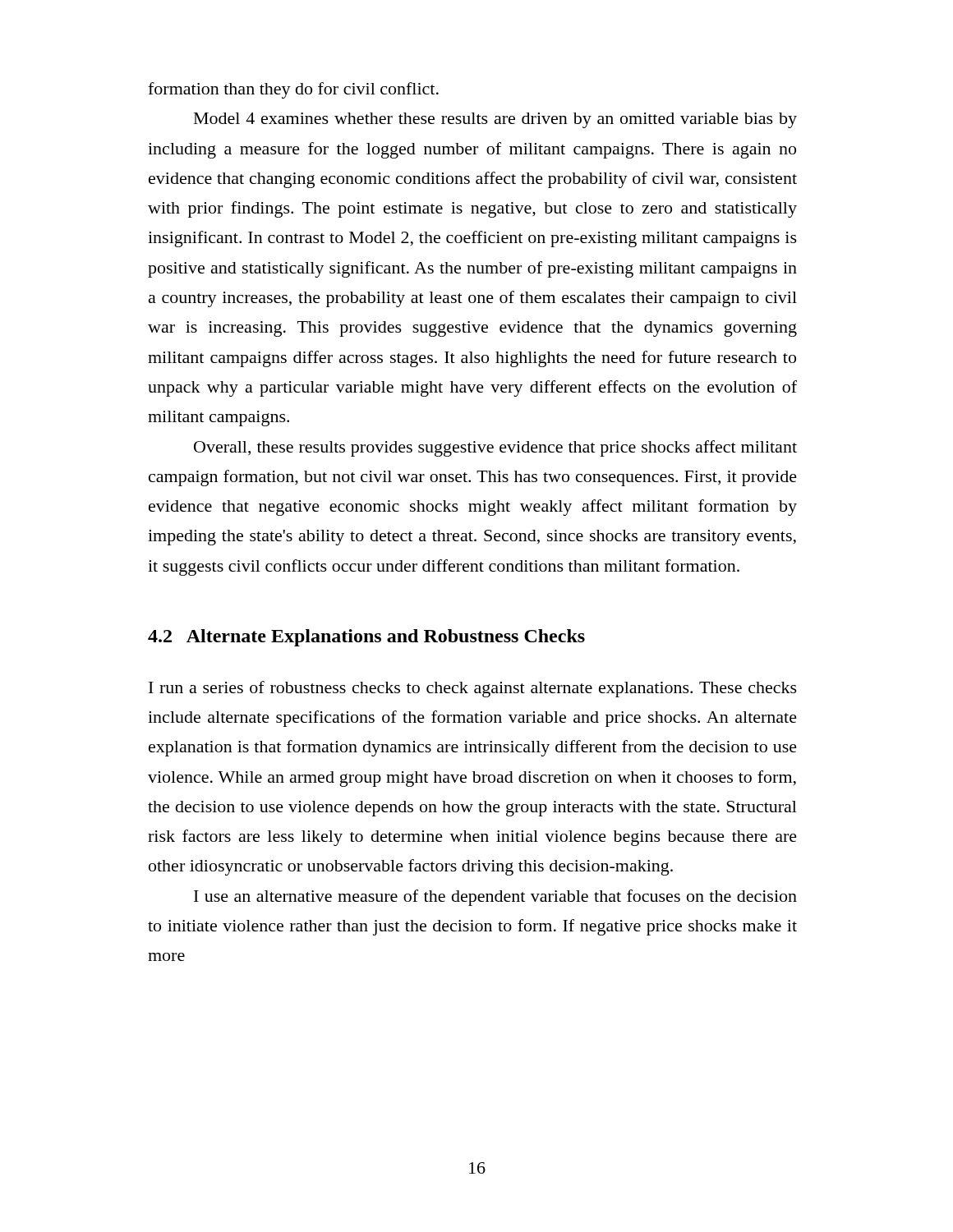This screenshot has height=1232, width=953.
Task: Click the passage that begins "formation than they"
Action: tap(294, 88)
